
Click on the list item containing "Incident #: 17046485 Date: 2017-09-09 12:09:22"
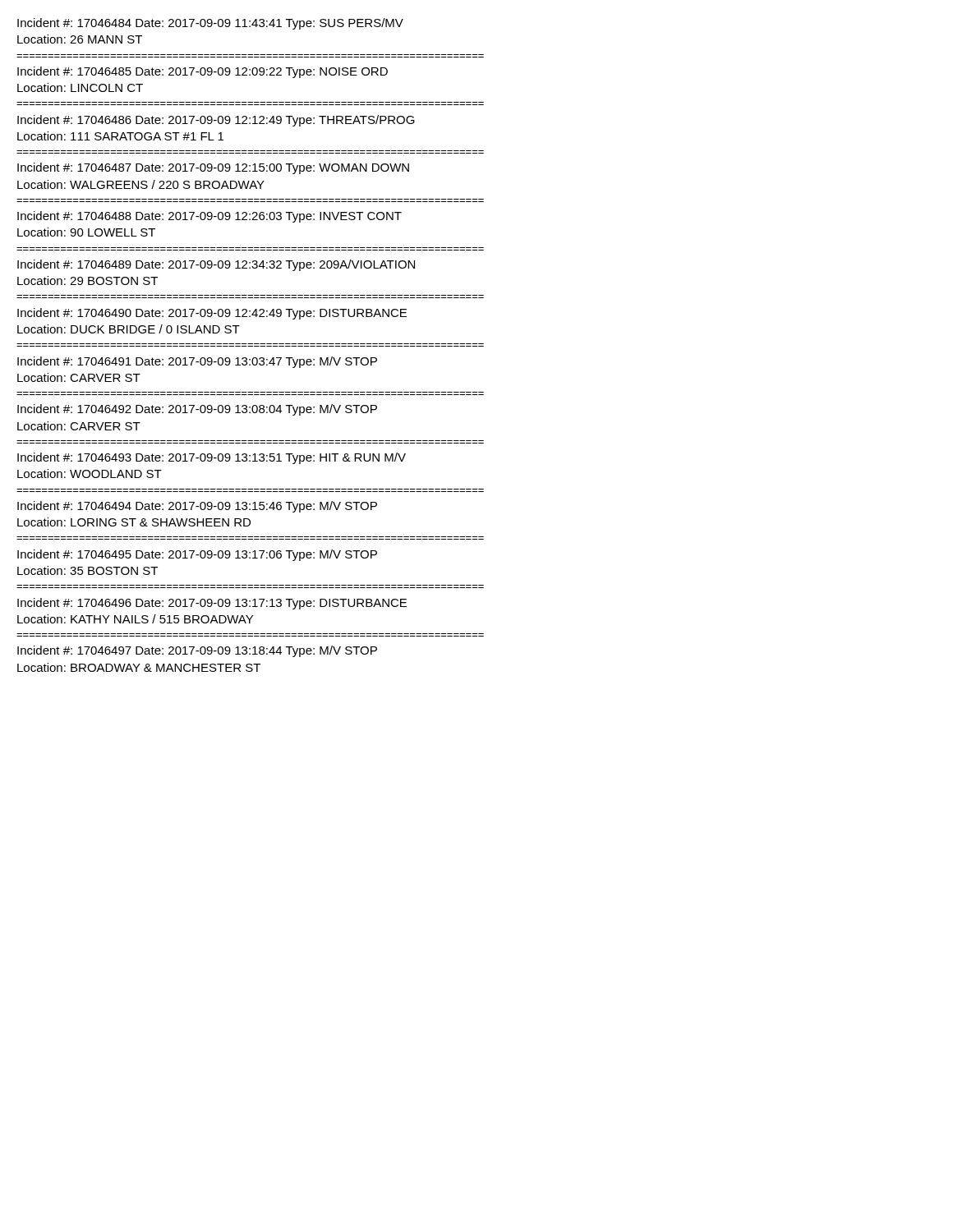(203, 72)
